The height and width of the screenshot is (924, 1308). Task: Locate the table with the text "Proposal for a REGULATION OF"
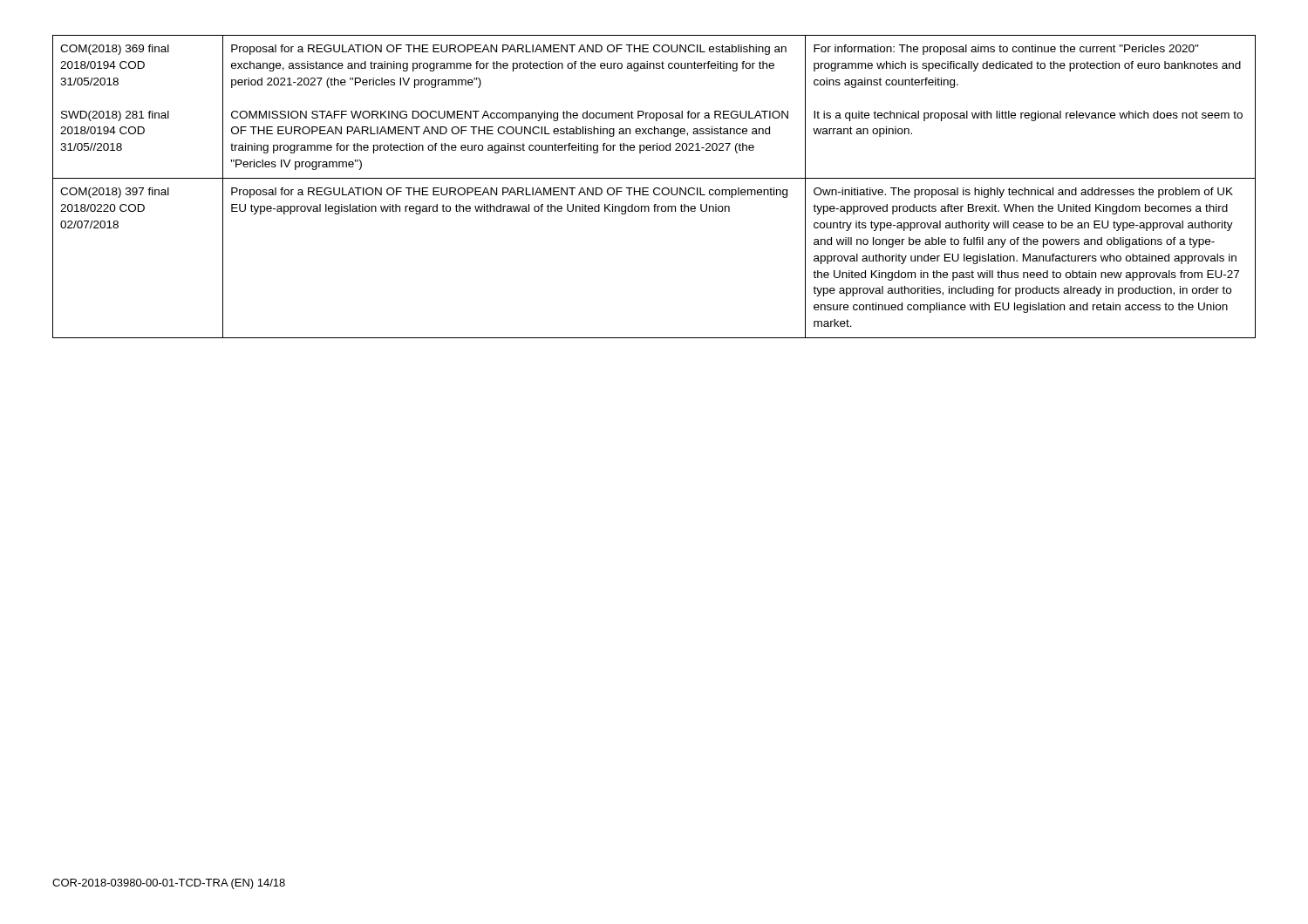click(654, 187)
